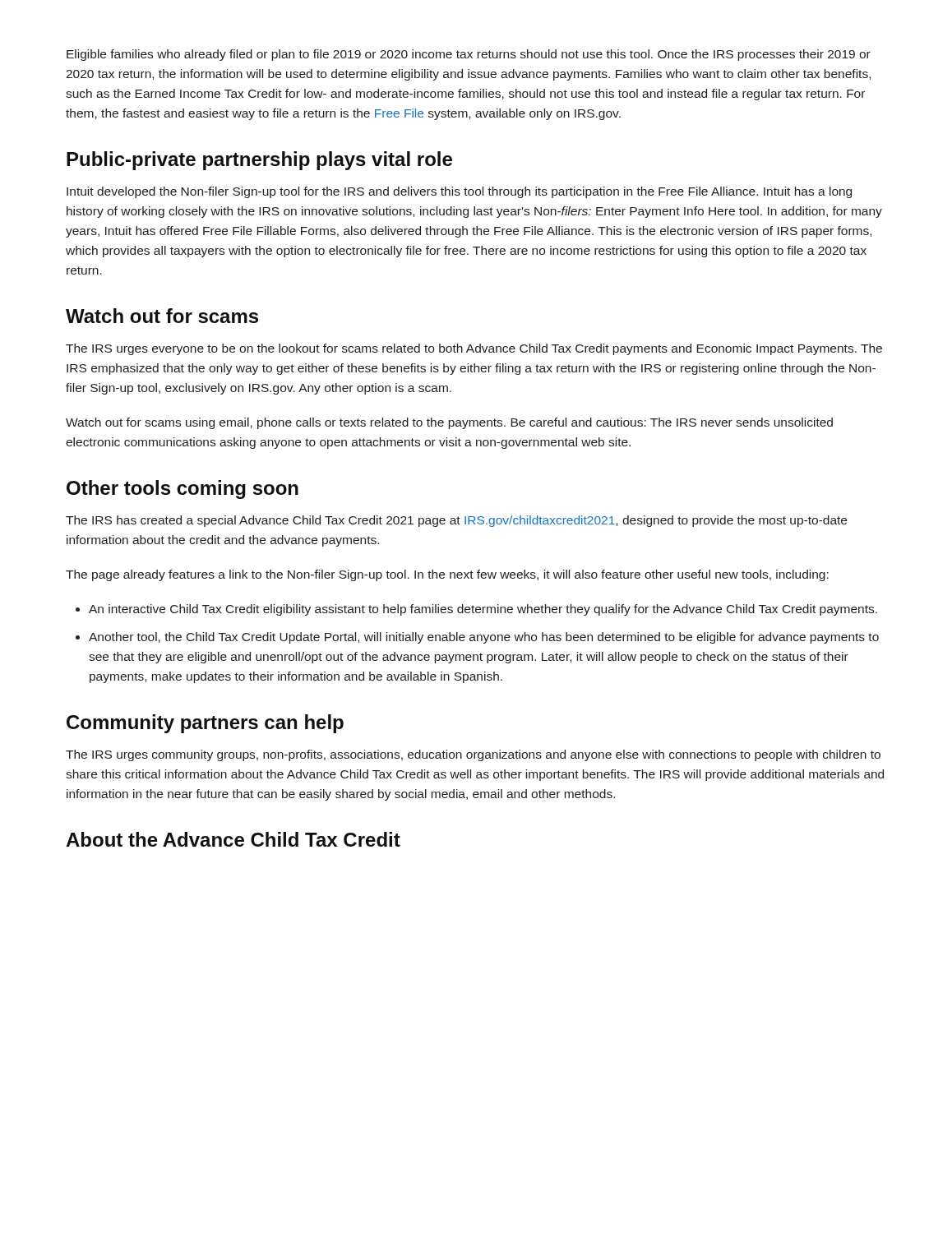The image size is (952, 1233).
Task: Find the block on this page that starts "The page already"
Action: pyautogui.click(x=448, y=574)
